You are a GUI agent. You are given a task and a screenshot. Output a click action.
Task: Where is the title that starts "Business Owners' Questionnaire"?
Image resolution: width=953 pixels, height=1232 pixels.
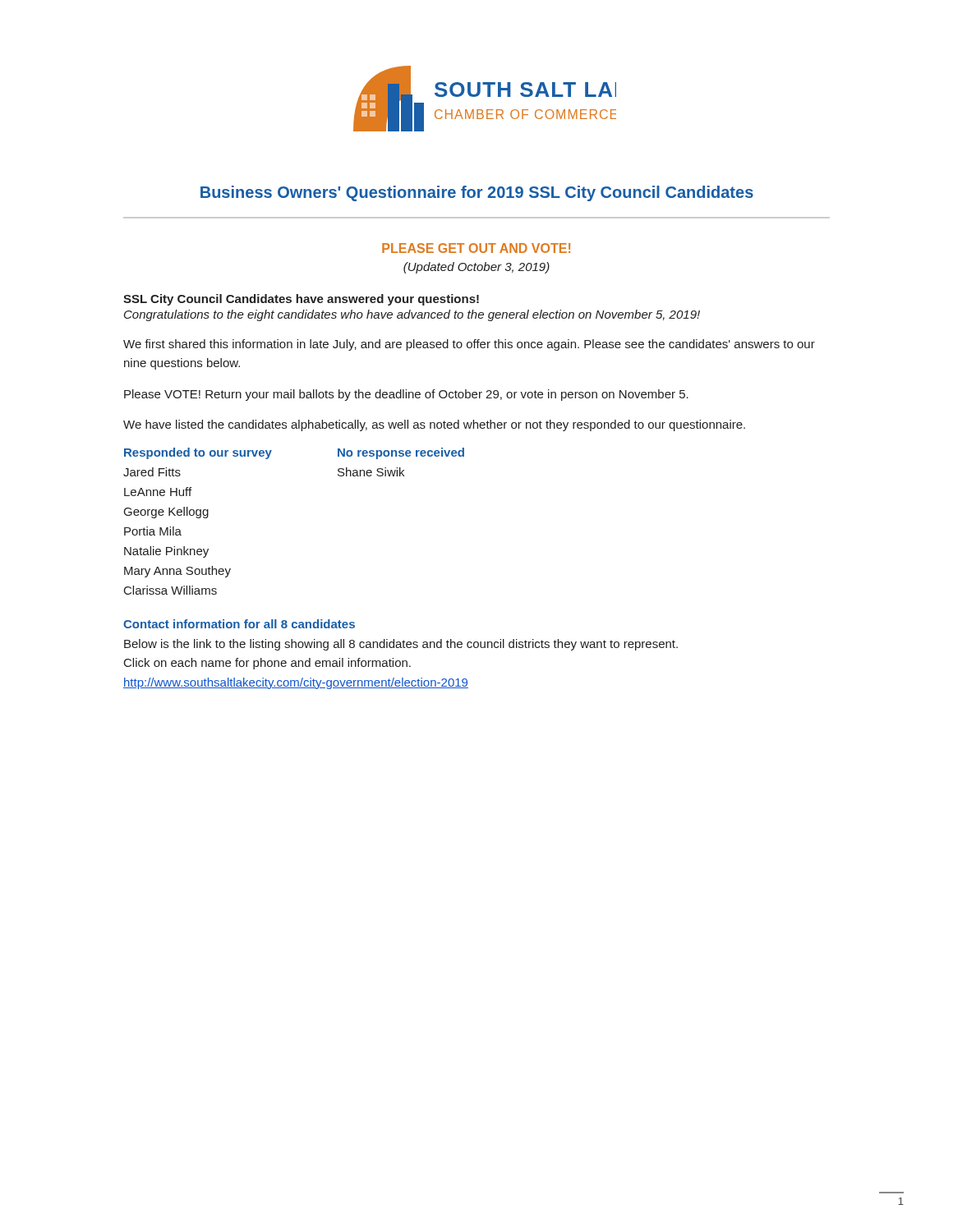[x=476, y=192]
